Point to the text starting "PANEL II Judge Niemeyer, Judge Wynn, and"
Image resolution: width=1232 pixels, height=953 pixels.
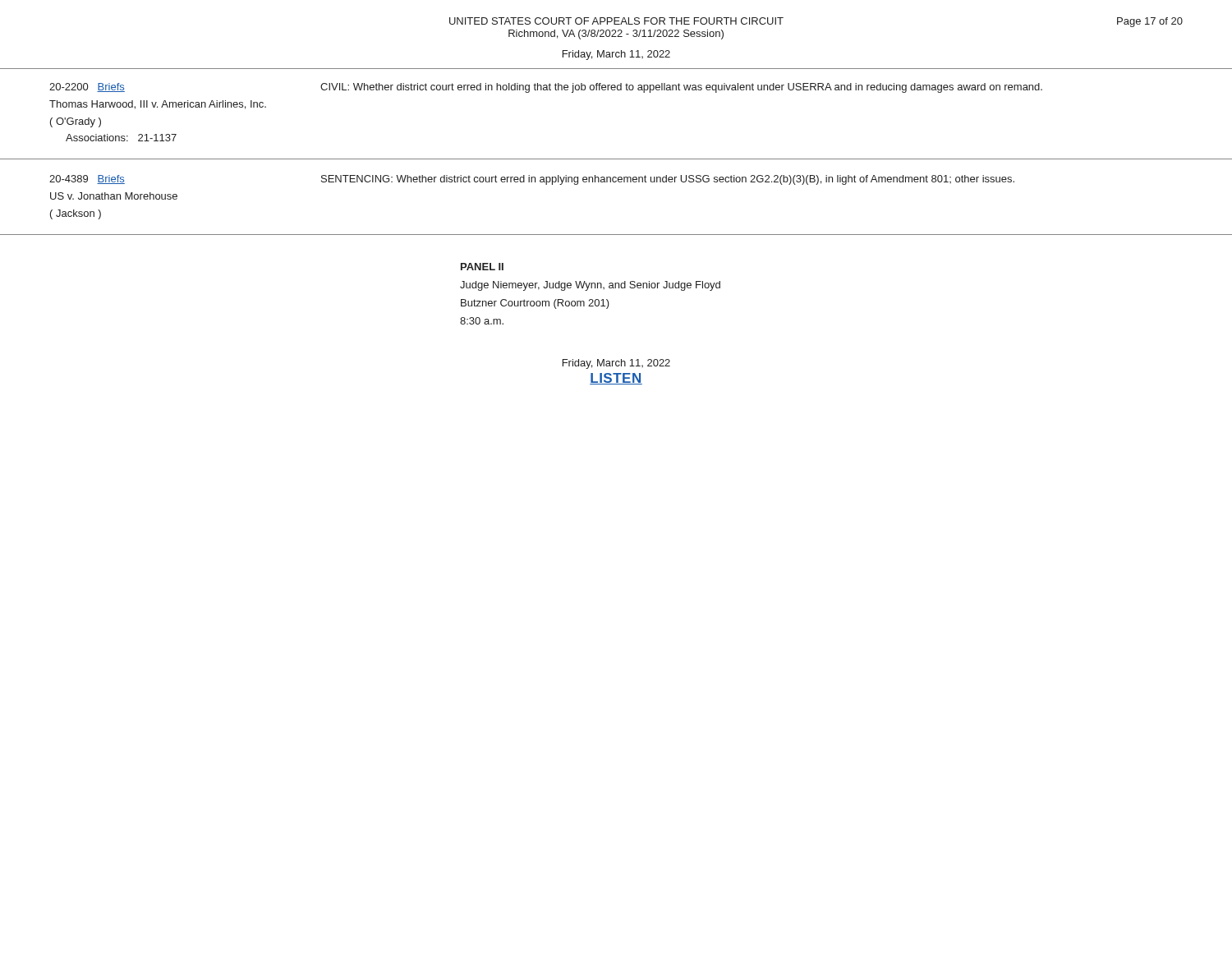(x=482, y=267)
